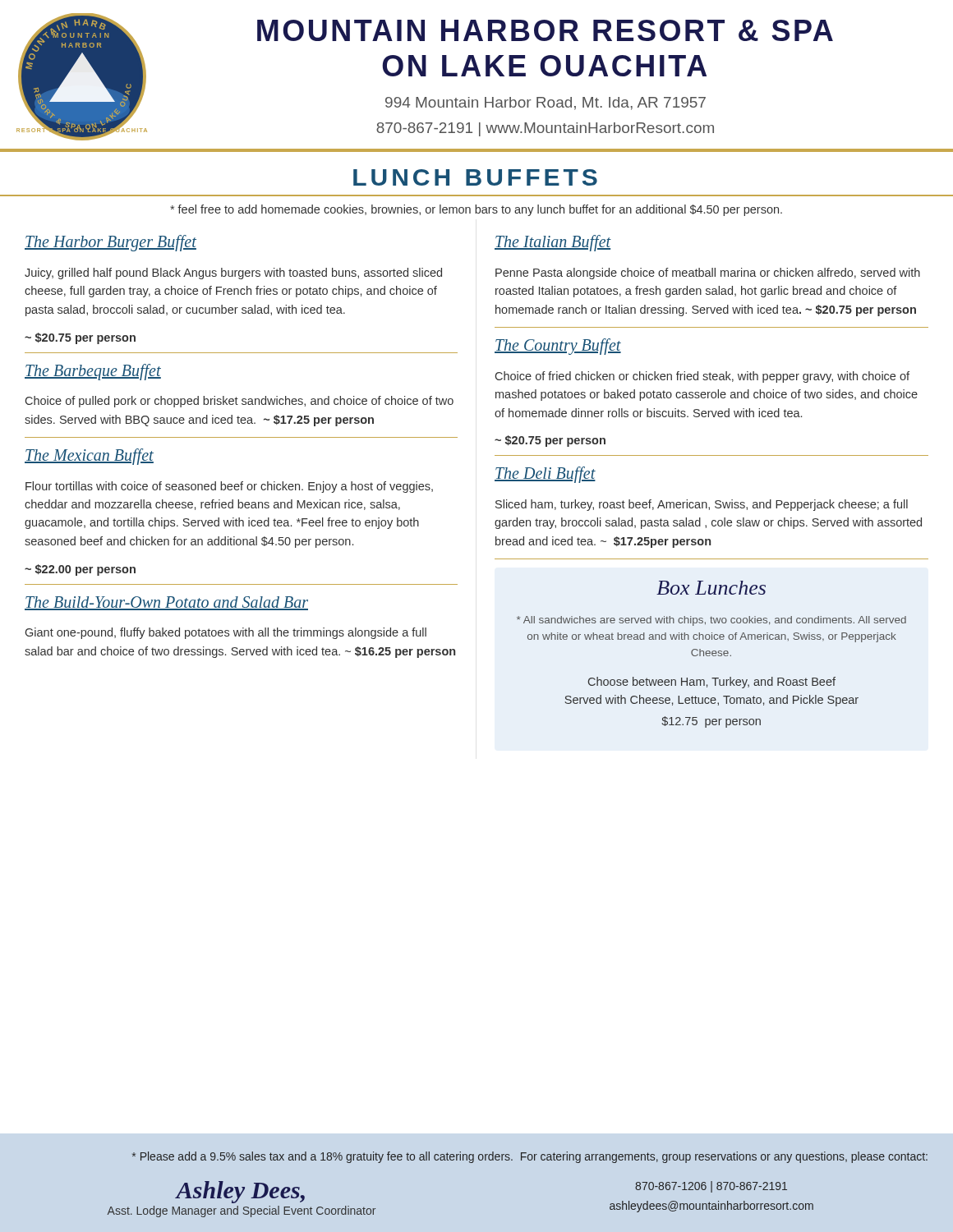
Task: Find the title that says "LUNCH BUFFETS"
Action: pos(476,177)
